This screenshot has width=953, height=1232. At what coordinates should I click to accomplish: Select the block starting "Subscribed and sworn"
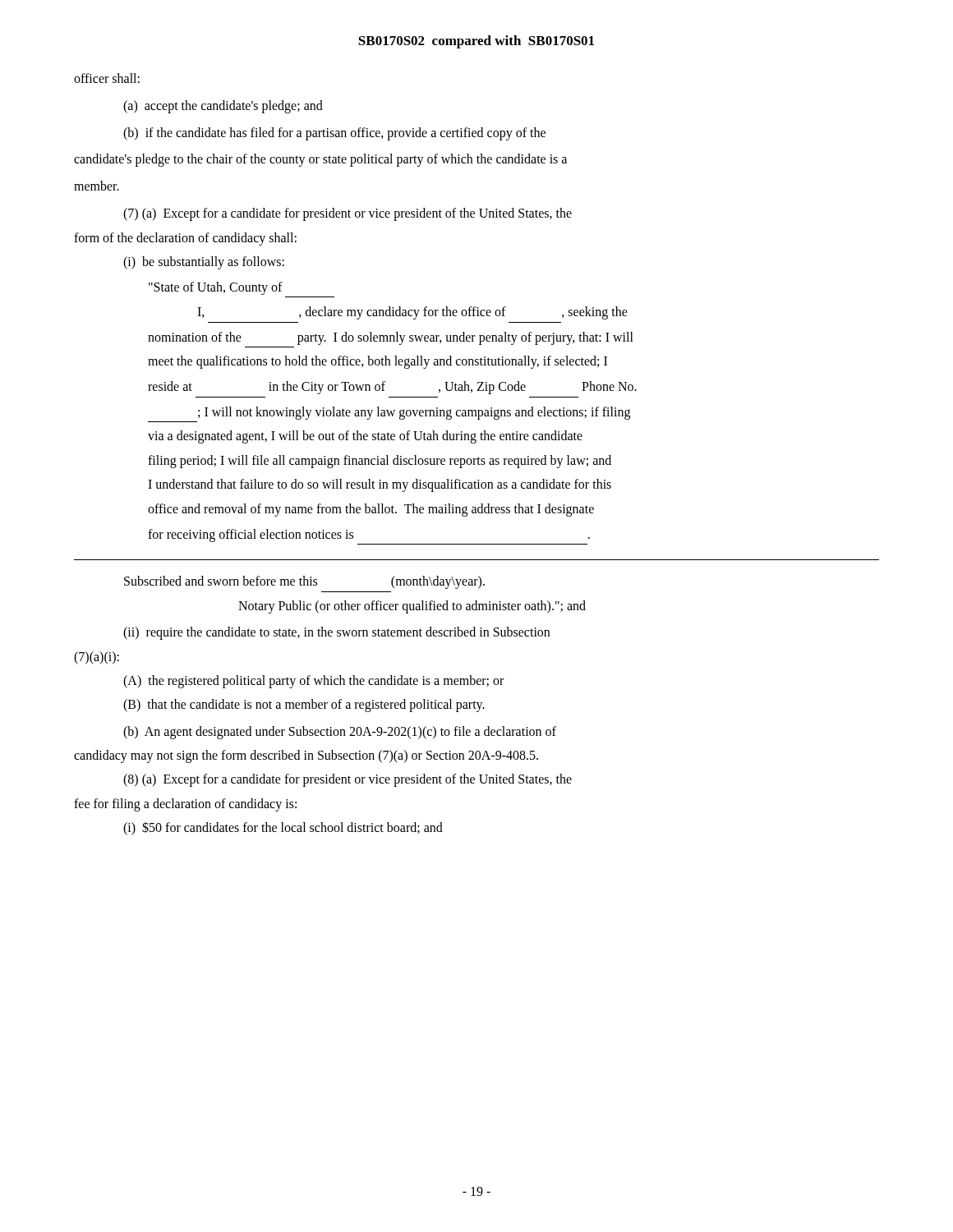point(304,581)
